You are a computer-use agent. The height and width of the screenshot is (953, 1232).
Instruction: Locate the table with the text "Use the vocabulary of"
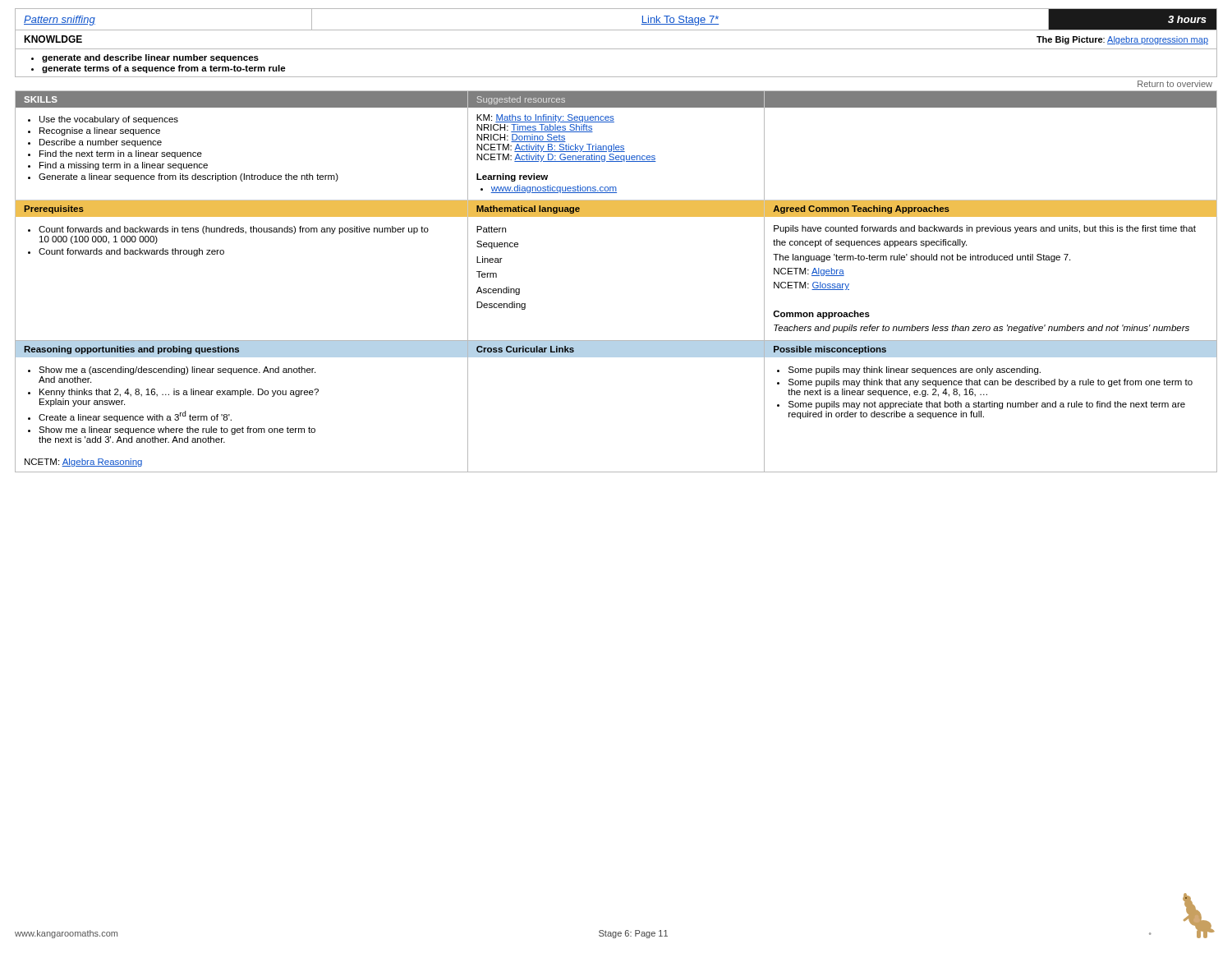tap(616, 154)
